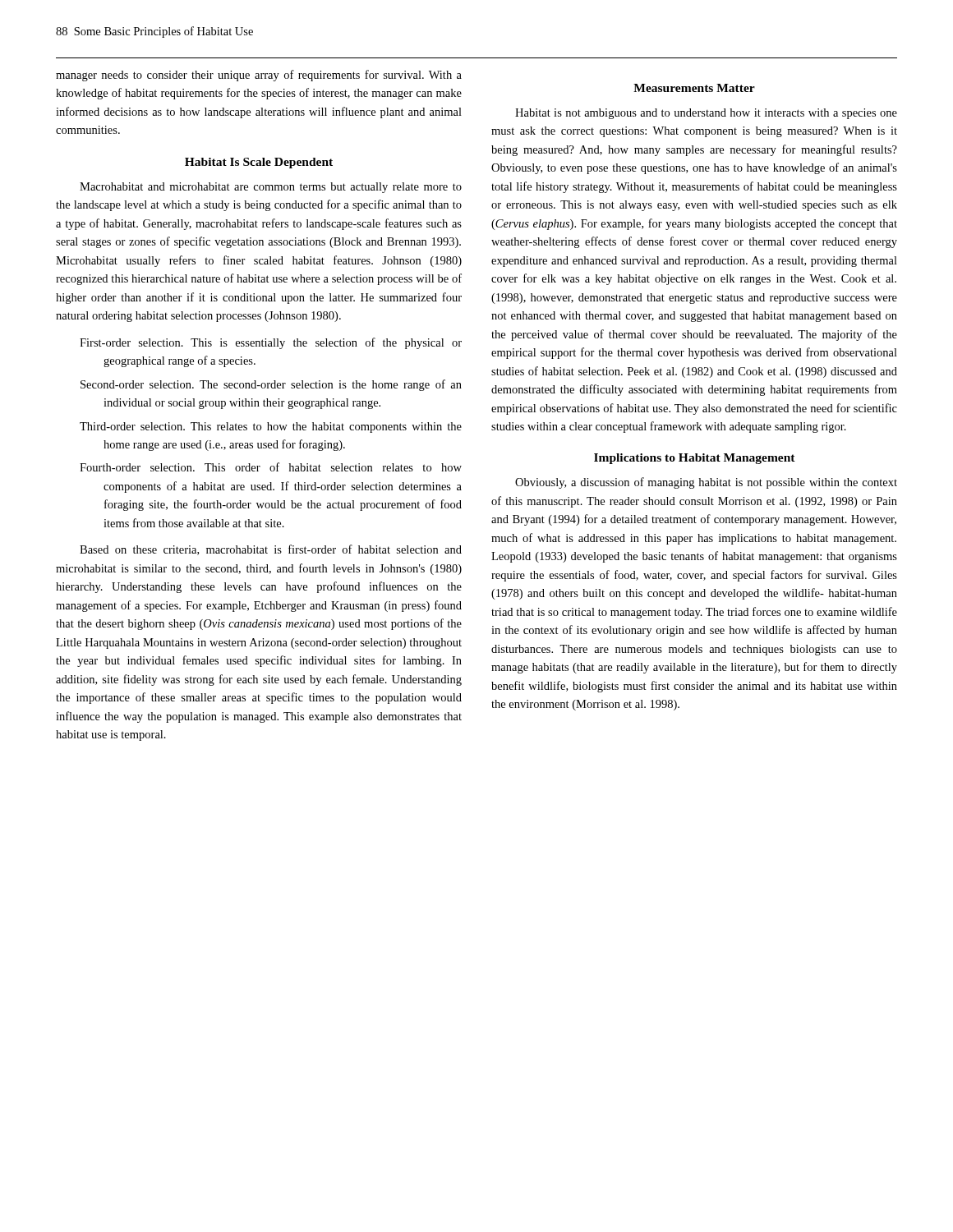This screenshot has height=1232, width=953.
Task: Navigate to the block starting "Third-order selection. This relates to how the habitat"
Action: point(271,435)
